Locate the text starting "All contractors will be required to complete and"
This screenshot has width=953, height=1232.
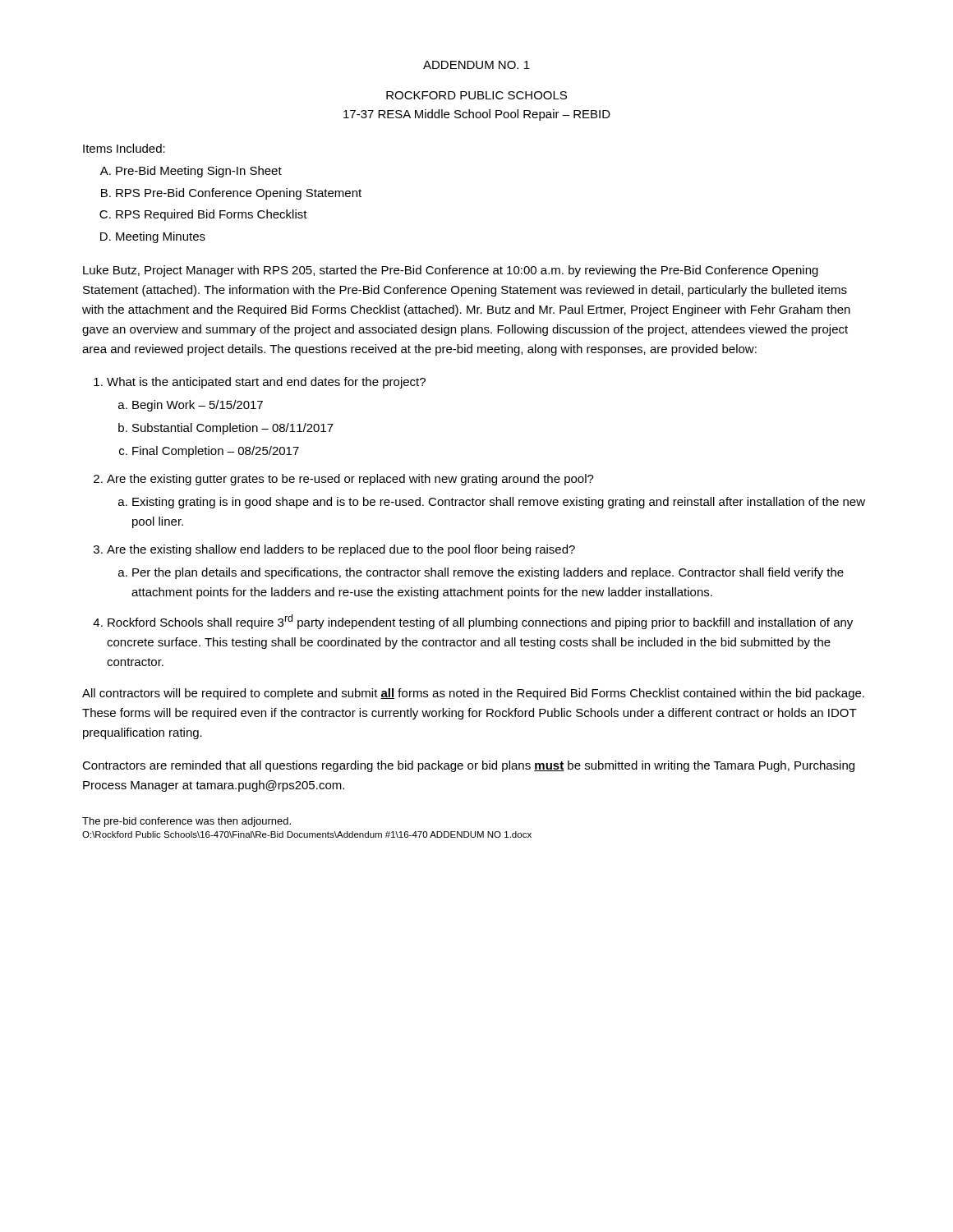coord(474,713)
